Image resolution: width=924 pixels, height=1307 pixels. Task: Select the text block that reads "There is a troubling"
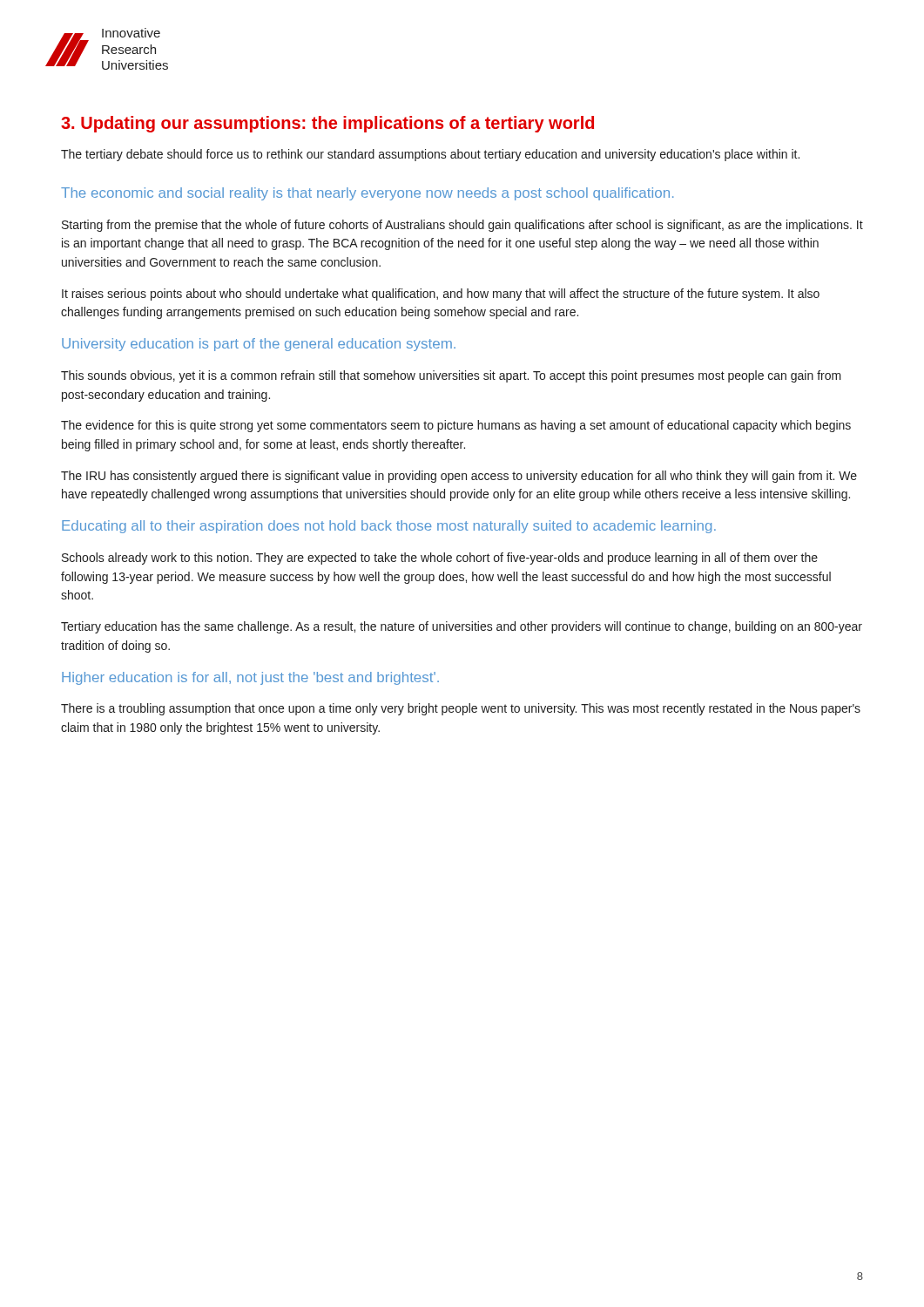point(461,718)
